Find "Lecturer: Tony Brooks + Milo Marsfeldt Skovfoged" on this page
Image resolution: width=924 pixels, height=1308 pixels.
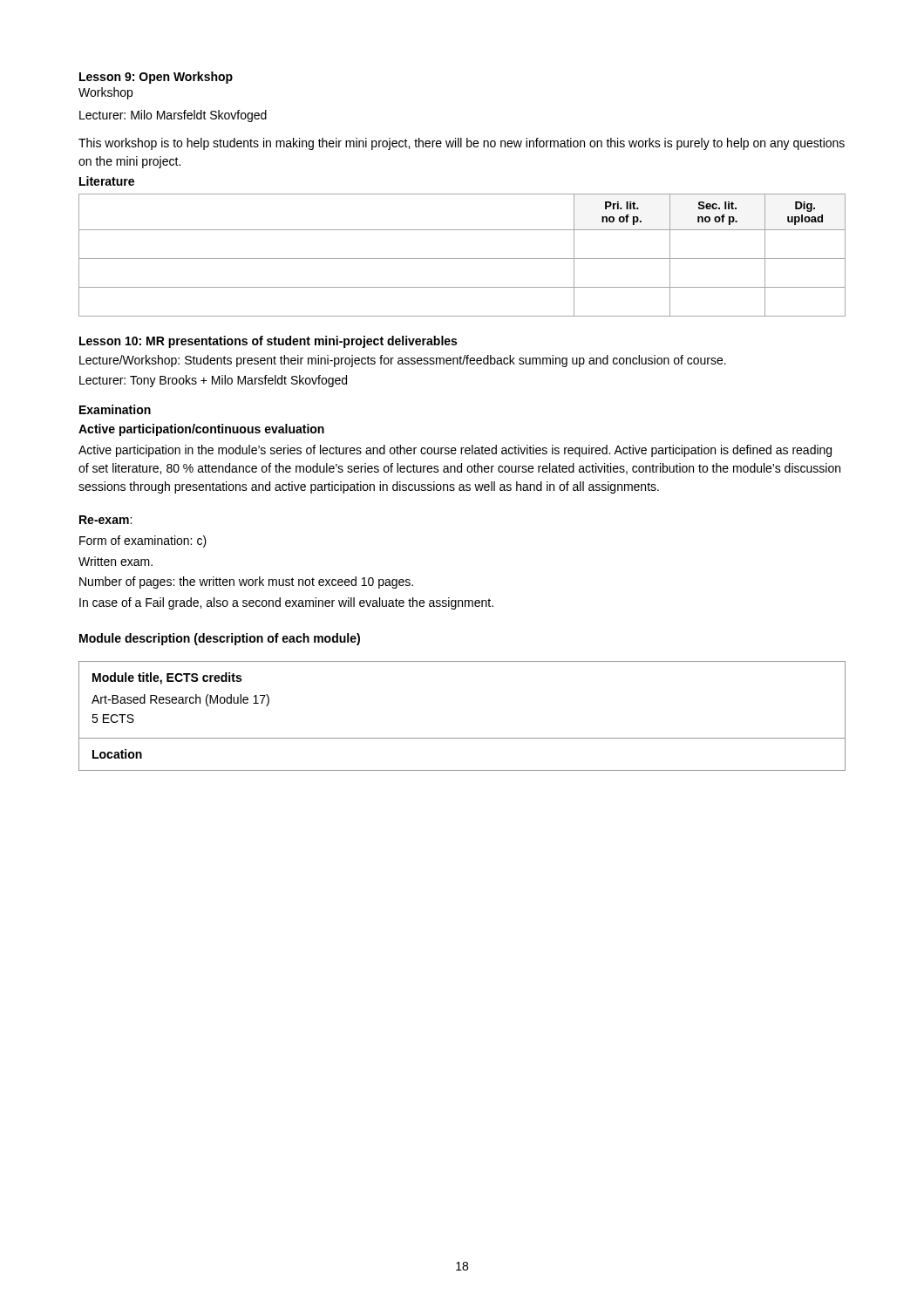click(213, 380)
